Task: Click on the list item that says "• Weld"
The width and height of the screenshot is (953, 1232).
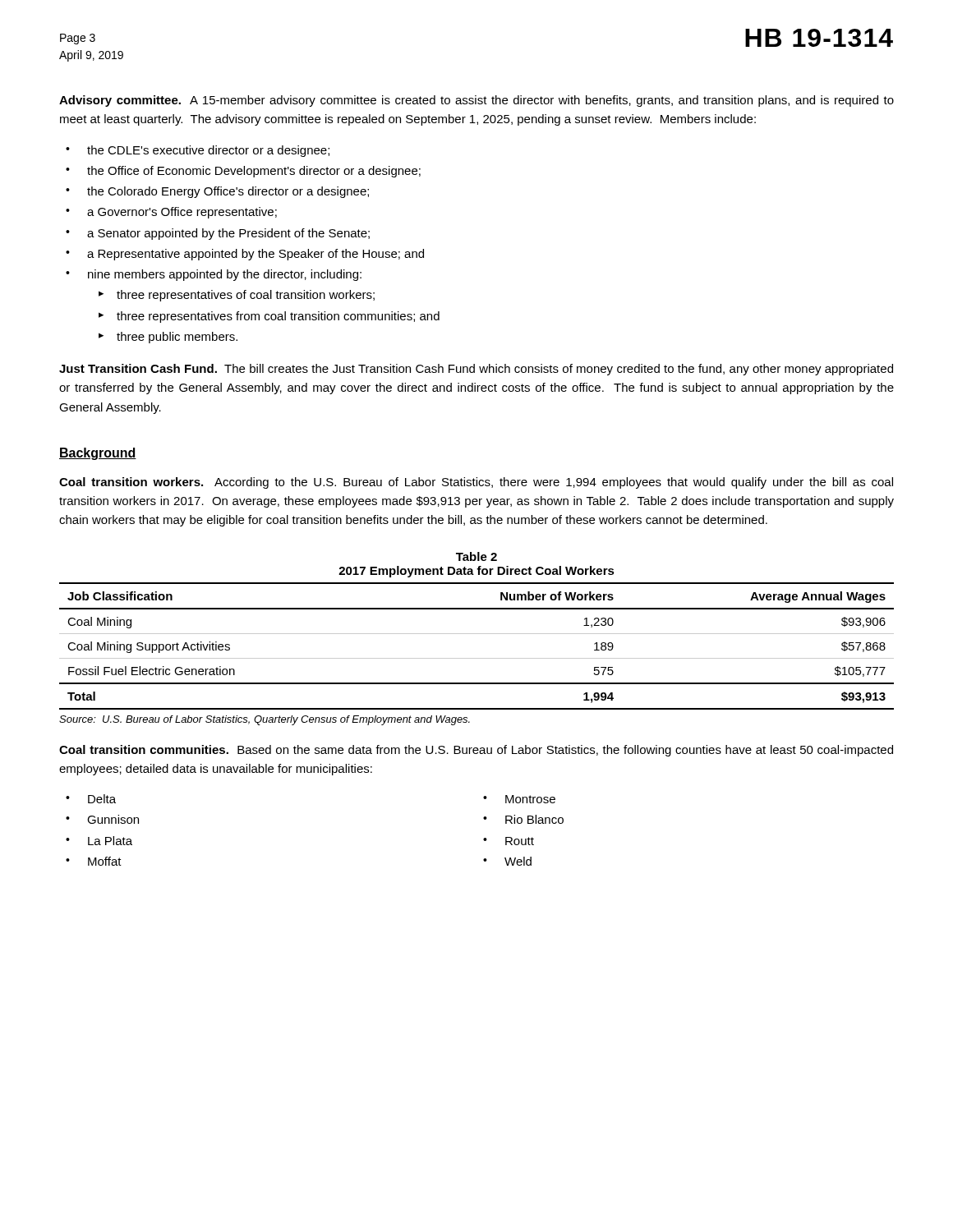Action: point(504,861)
